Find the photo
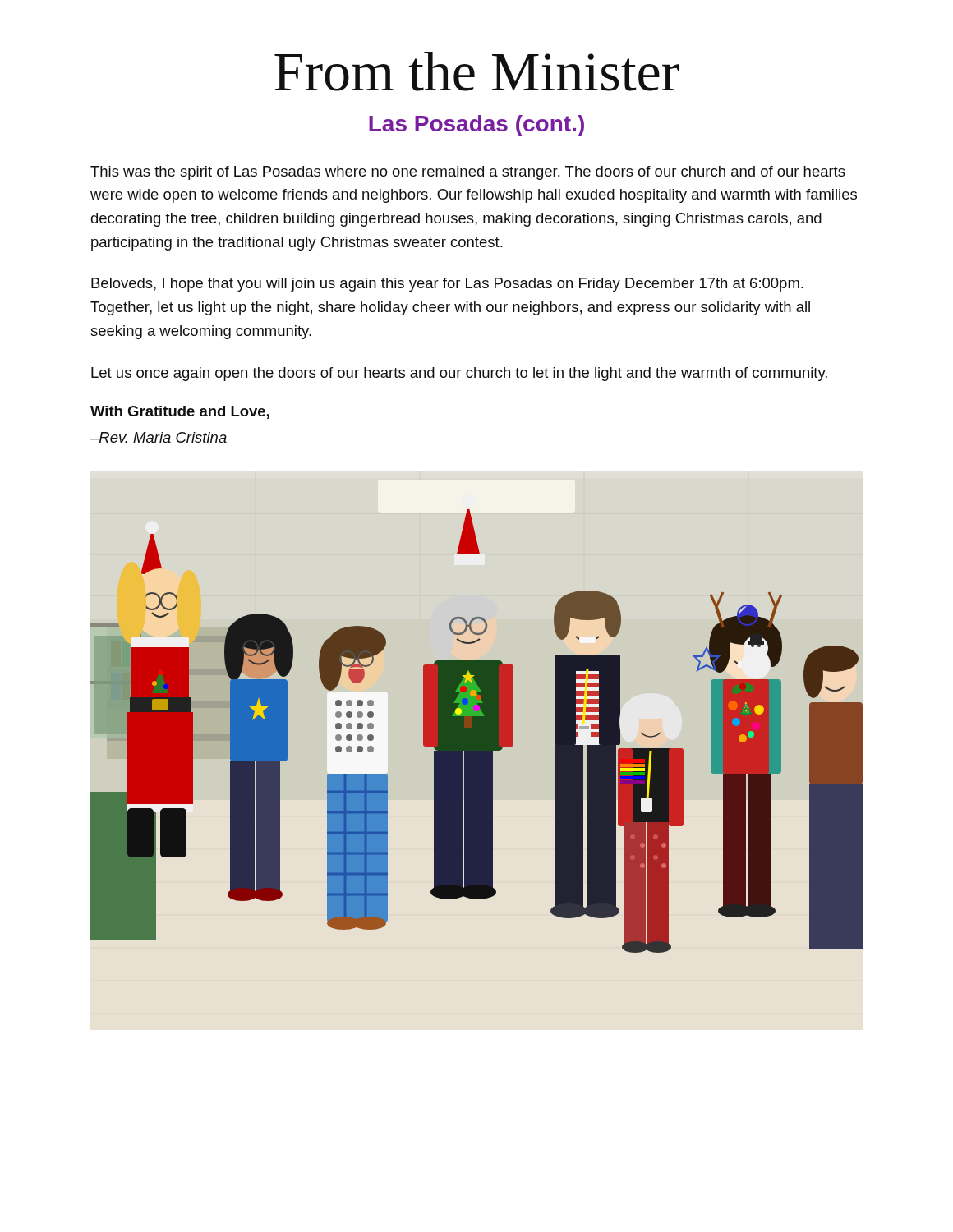 476,753
